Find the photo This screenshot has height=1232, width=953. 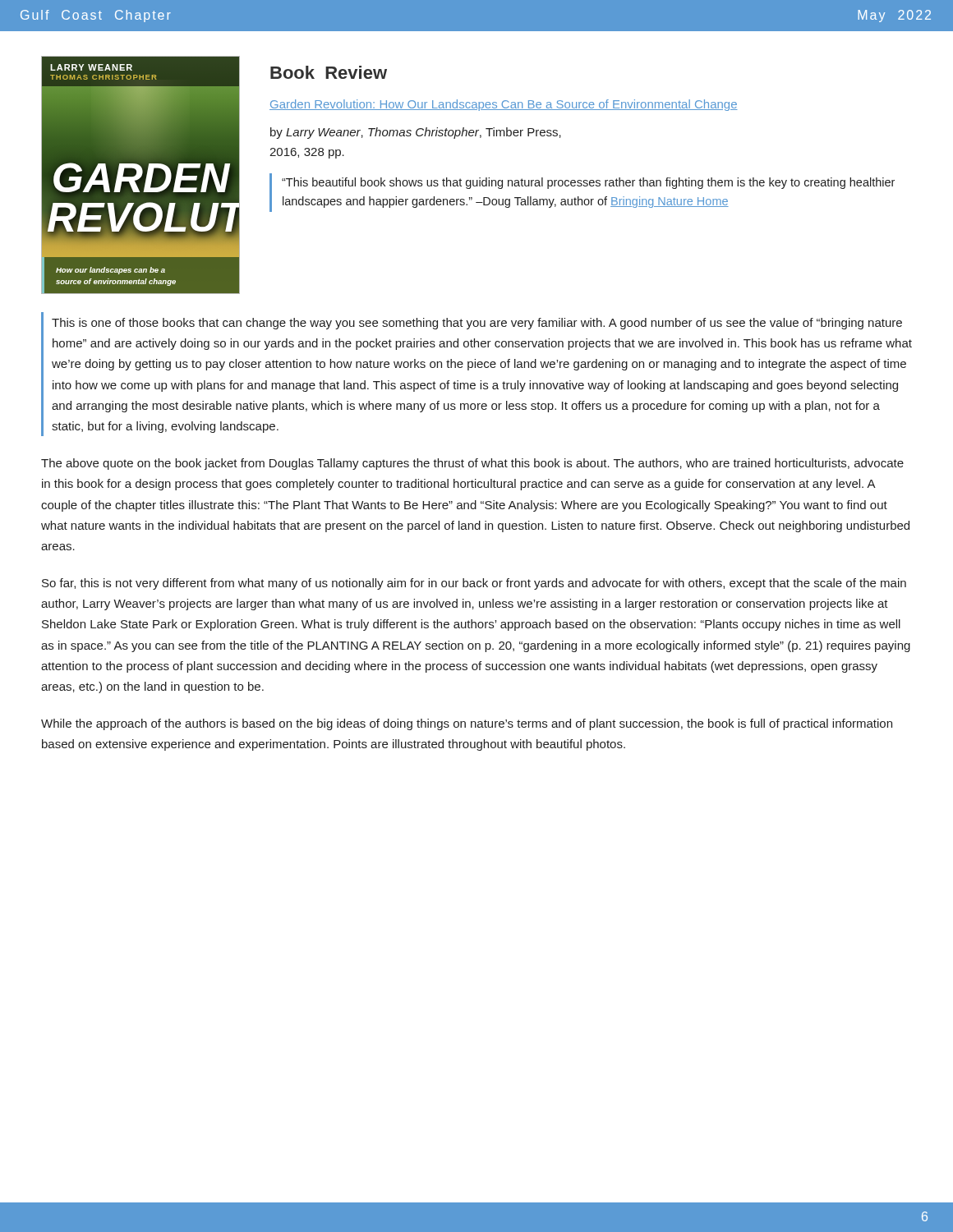point(140,175)
